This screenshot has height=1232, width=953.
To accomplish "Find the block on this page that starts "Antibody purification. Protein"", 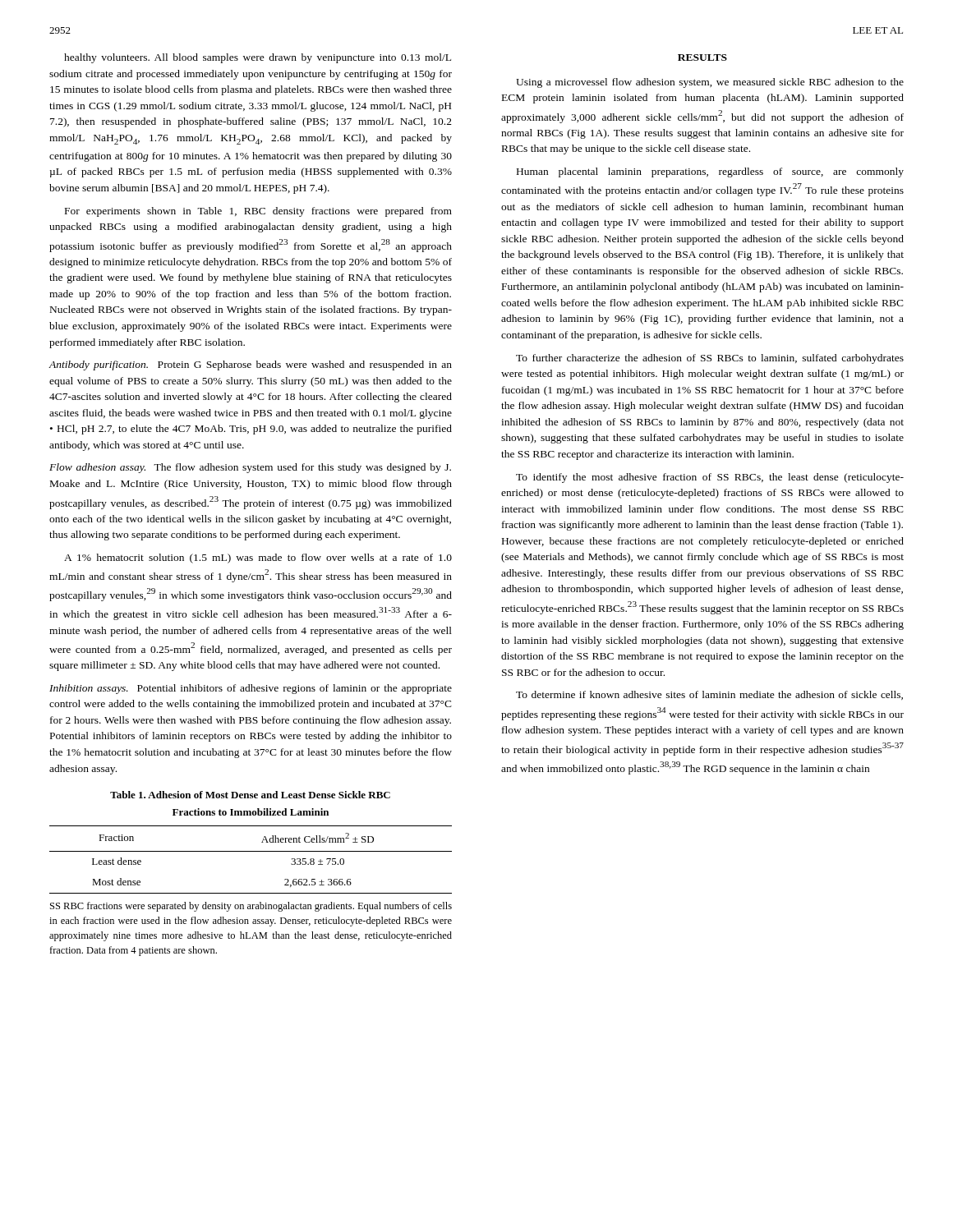I will tap(251, 405).
